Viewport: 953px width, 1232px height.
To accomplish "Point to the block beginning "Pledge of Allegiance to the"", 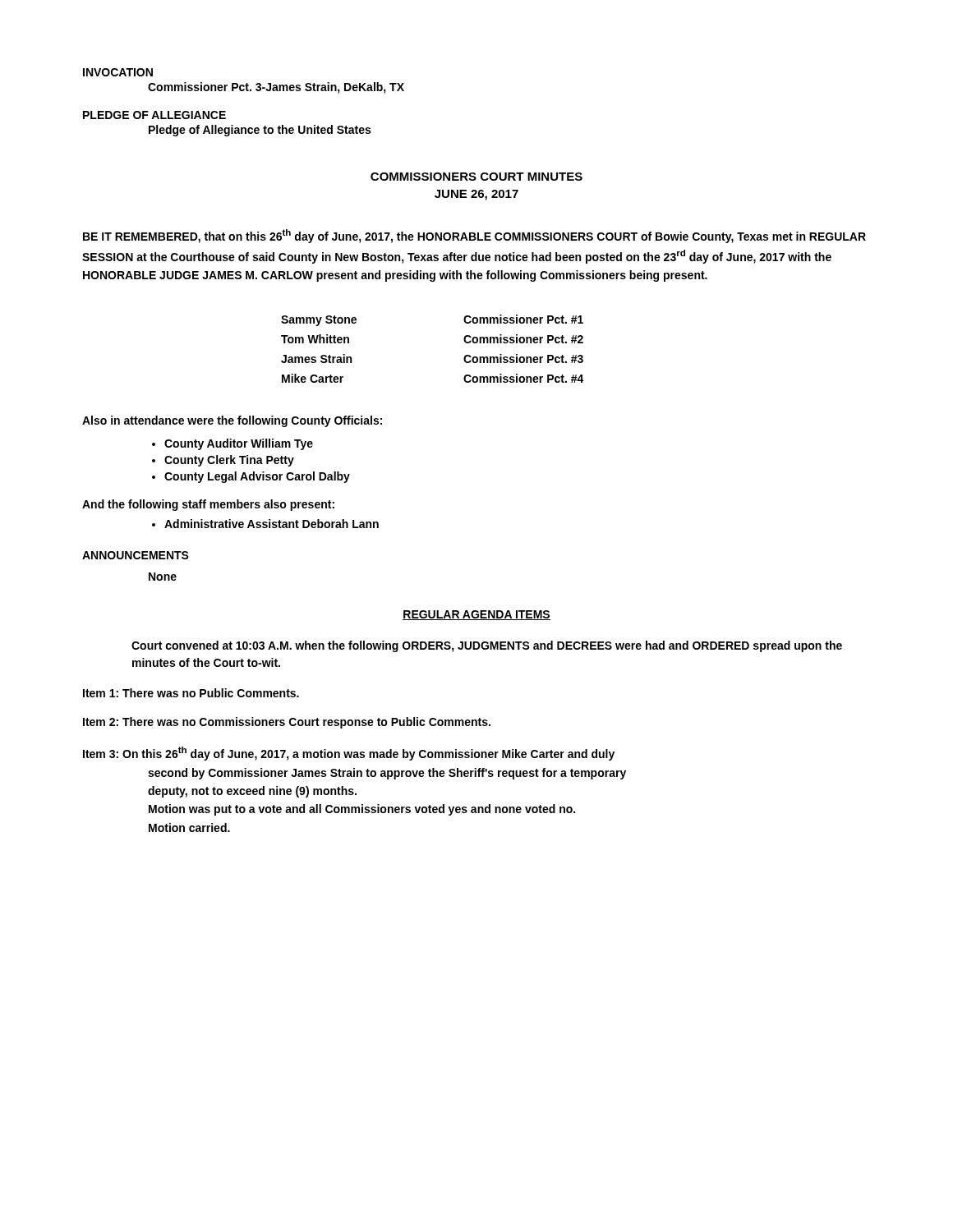I will (260, 130).
